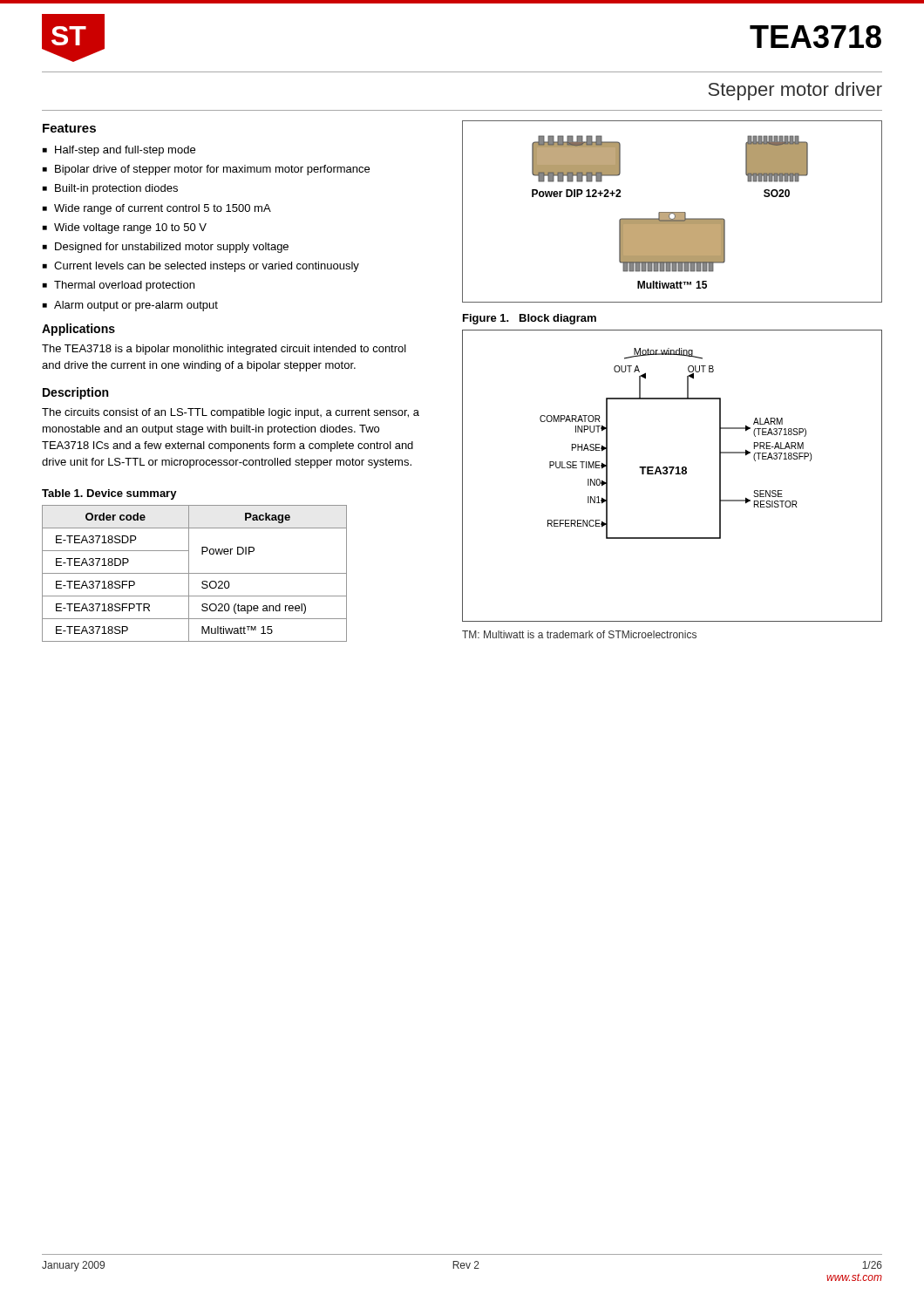The image size is (924, 1308).
Task: Find the illustration
Action: tap(672, 211)
